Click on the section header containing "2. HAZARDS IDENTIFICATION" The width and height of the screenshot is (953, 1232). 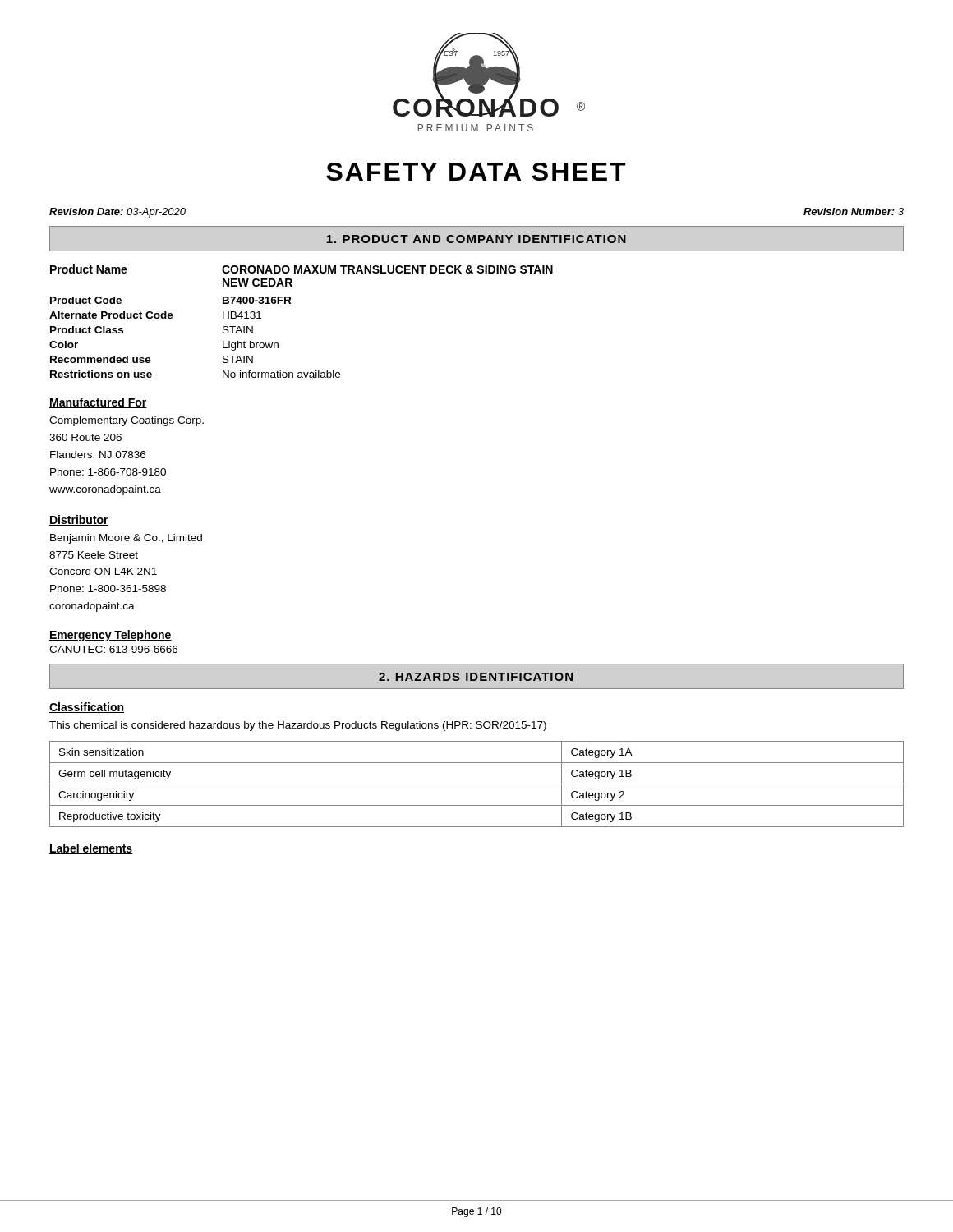tap(476, 677)
